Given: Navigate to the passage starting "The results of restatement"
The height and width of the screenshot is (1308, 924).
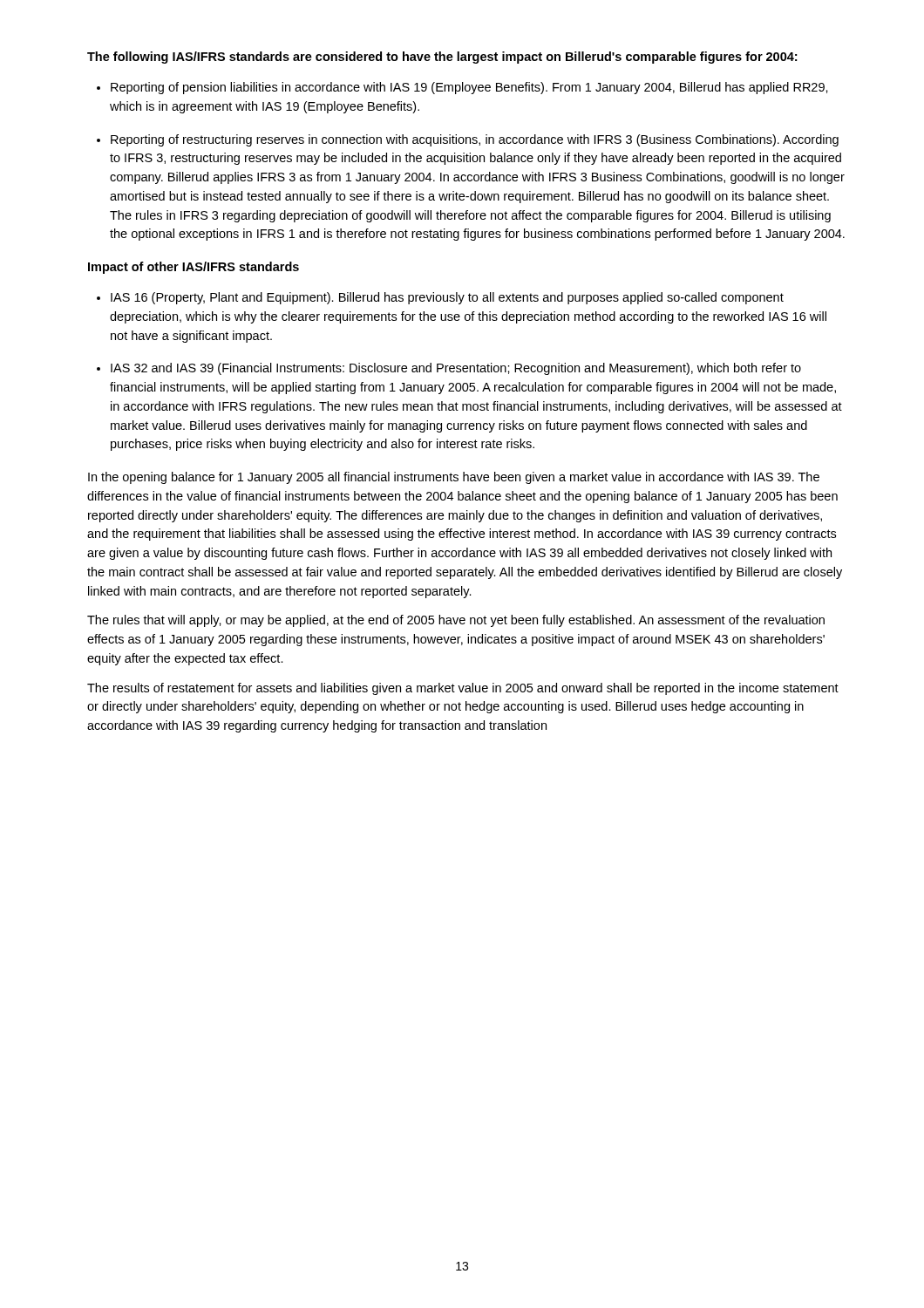Looking at the screenshot, I should [463, 707].
